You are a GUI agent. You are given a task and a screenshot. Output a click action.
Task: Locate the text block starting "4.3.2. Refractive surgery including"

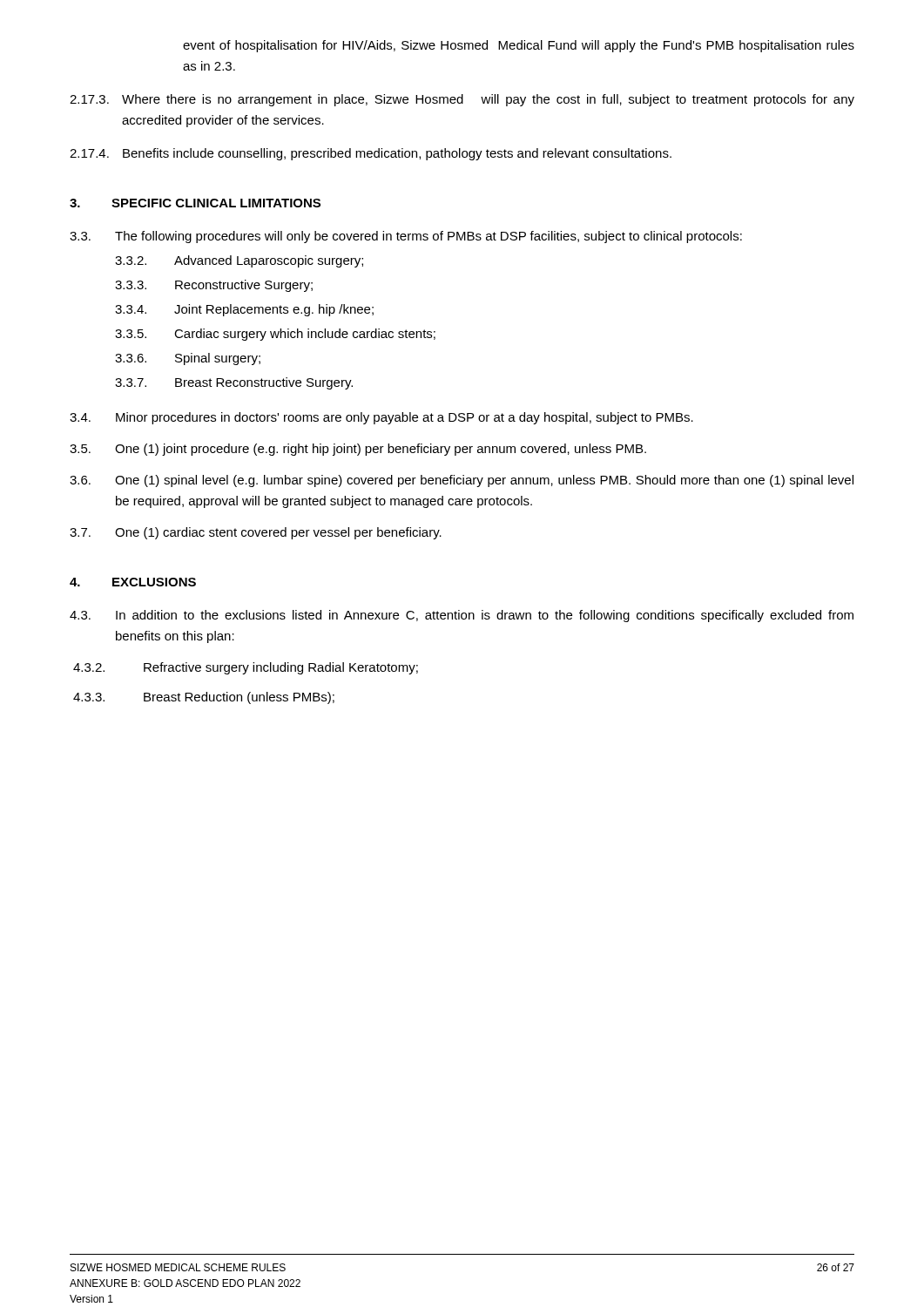pyautogui.click(x=246, y=667)
